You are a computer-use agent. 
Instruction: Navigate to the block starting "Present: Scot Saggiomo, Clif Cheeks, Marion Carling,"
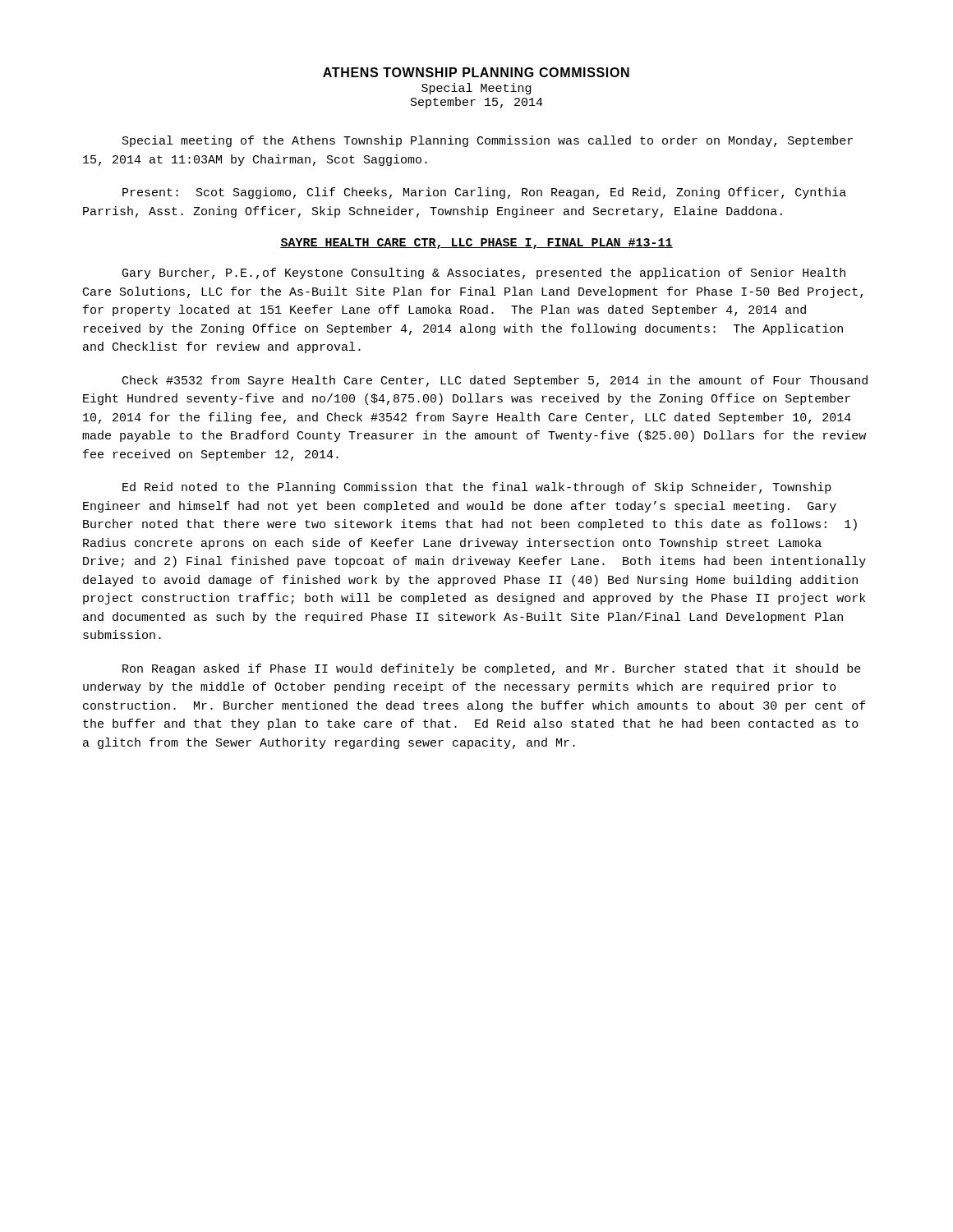[464, 203]
